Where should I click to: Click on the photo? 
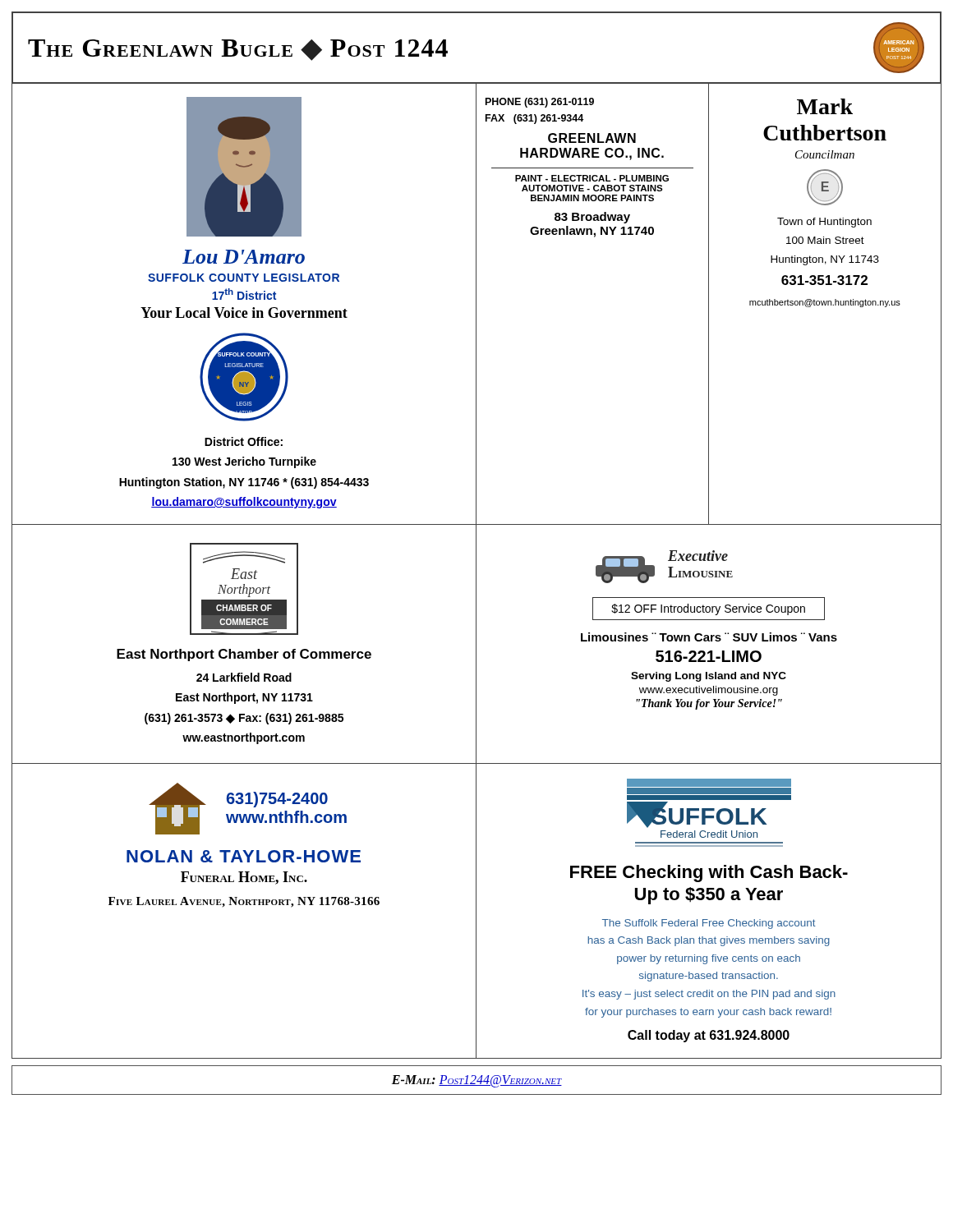click(x=244, y=304)
